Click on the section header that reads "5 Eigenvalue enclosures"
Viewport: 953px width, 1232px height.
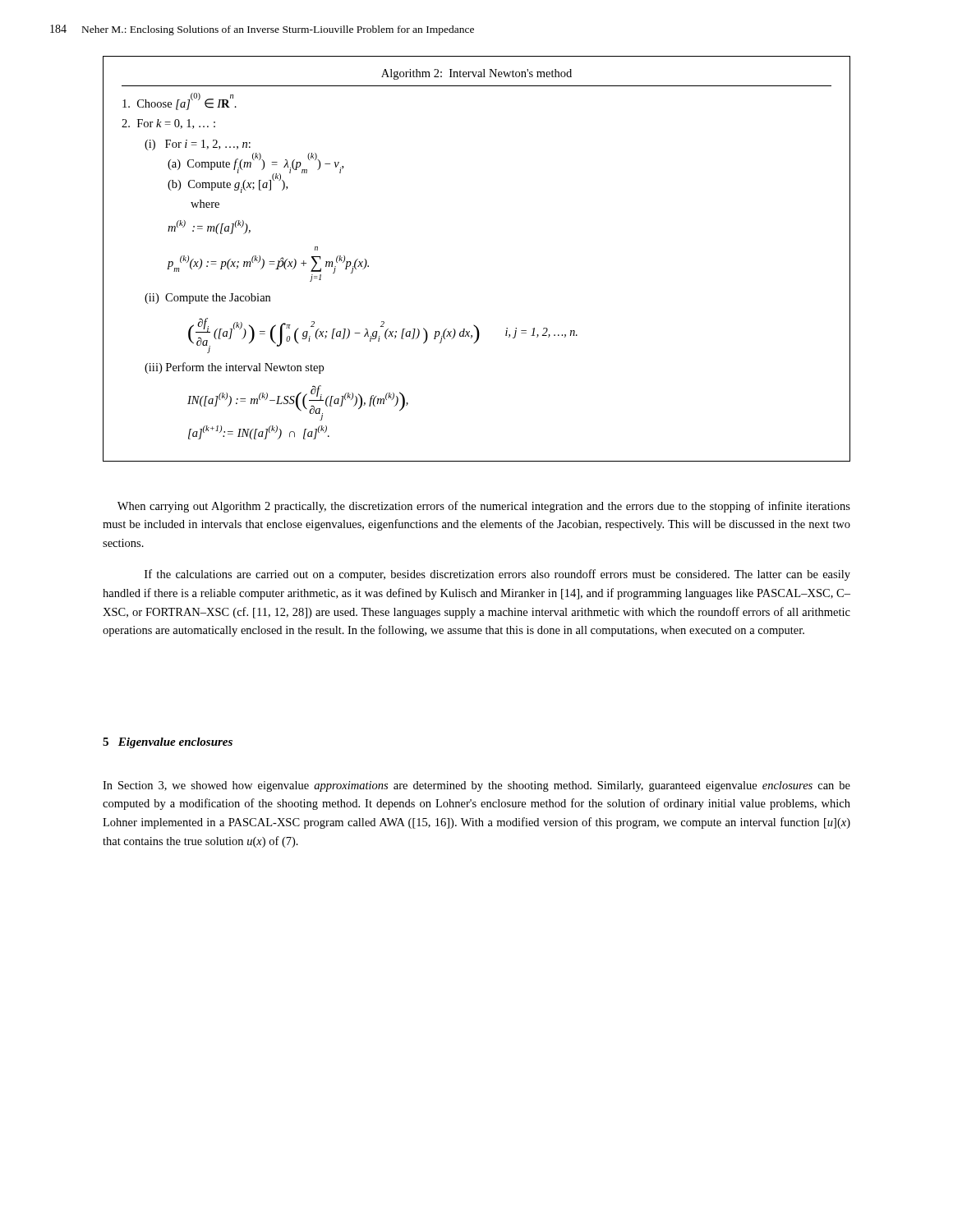tap(168, 742)
